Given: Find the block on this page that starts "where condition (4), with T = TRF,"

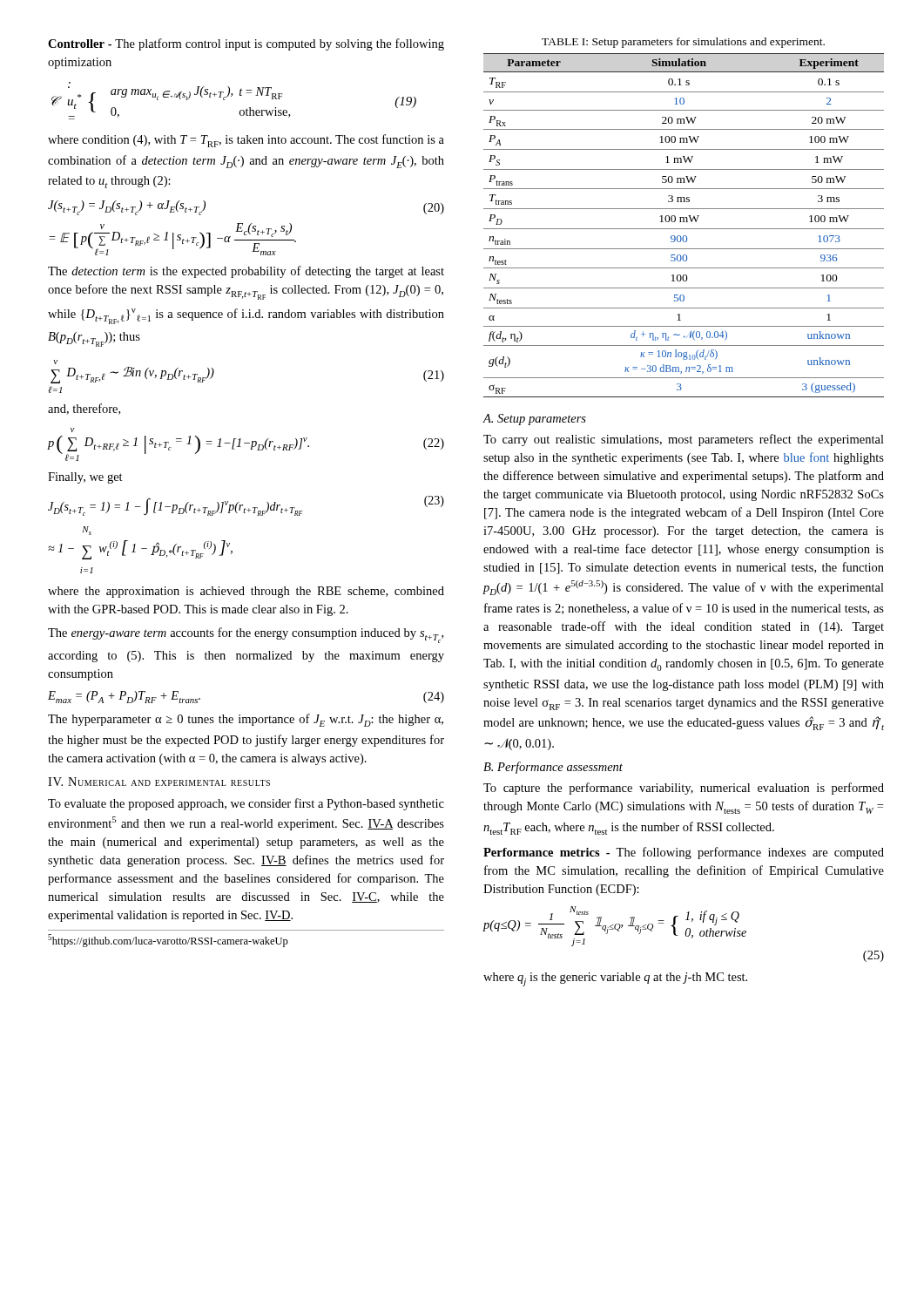Looking at the screenshot, I should coord(246,161).
